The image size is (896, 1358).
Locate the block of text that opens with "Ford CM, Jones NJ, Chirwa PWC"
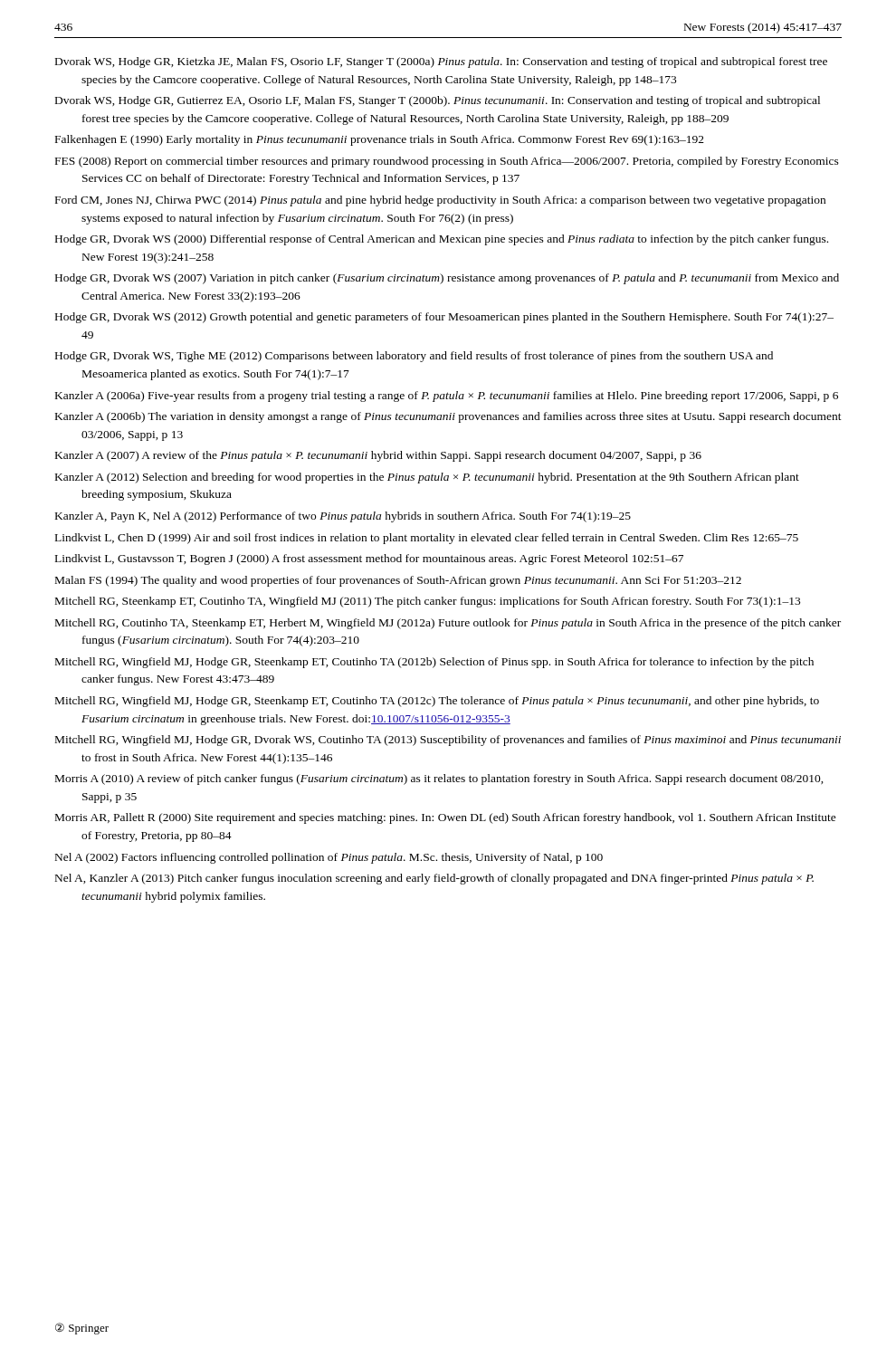440,208
